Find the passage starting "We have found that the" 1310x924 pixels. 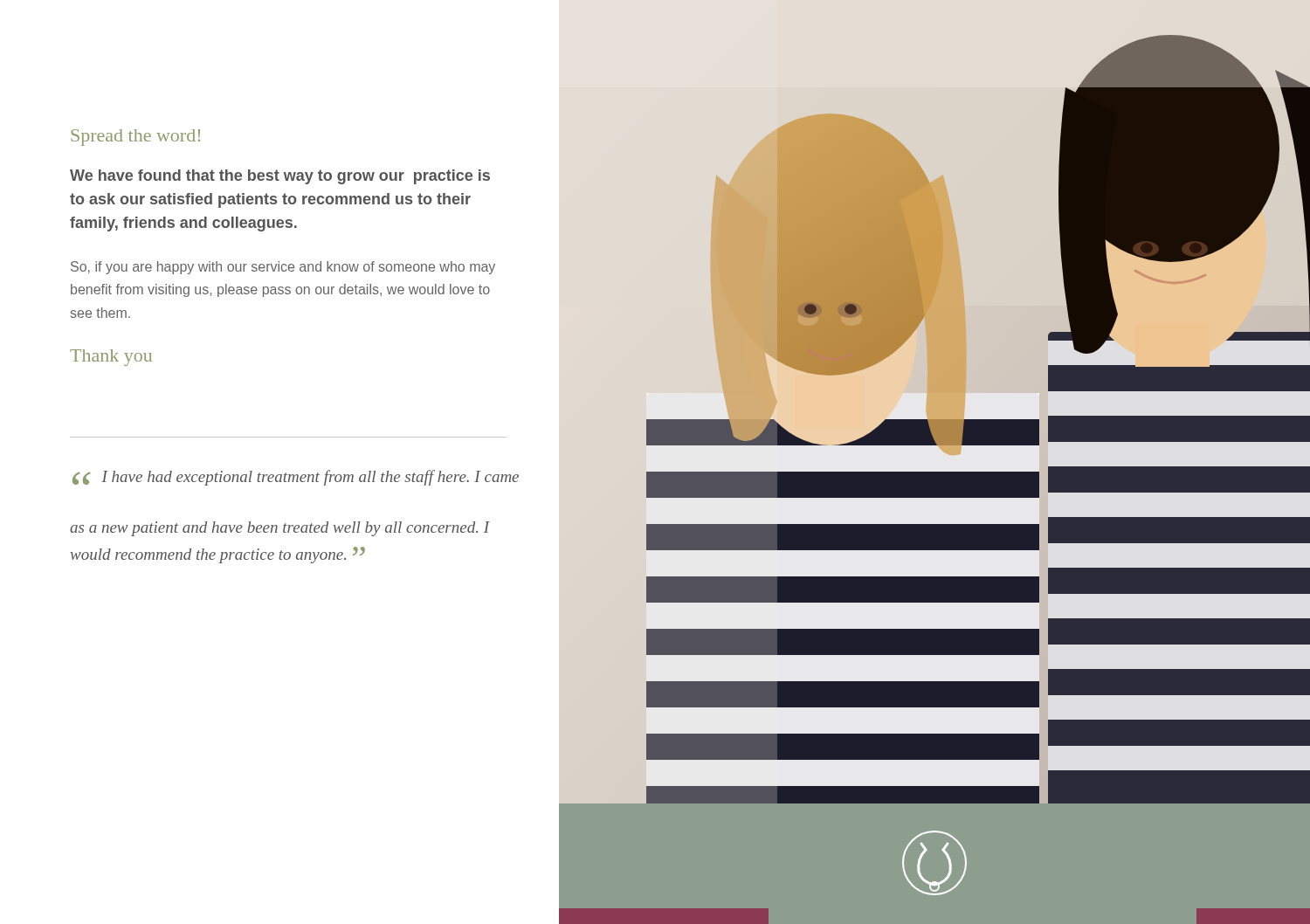point(288,200)
